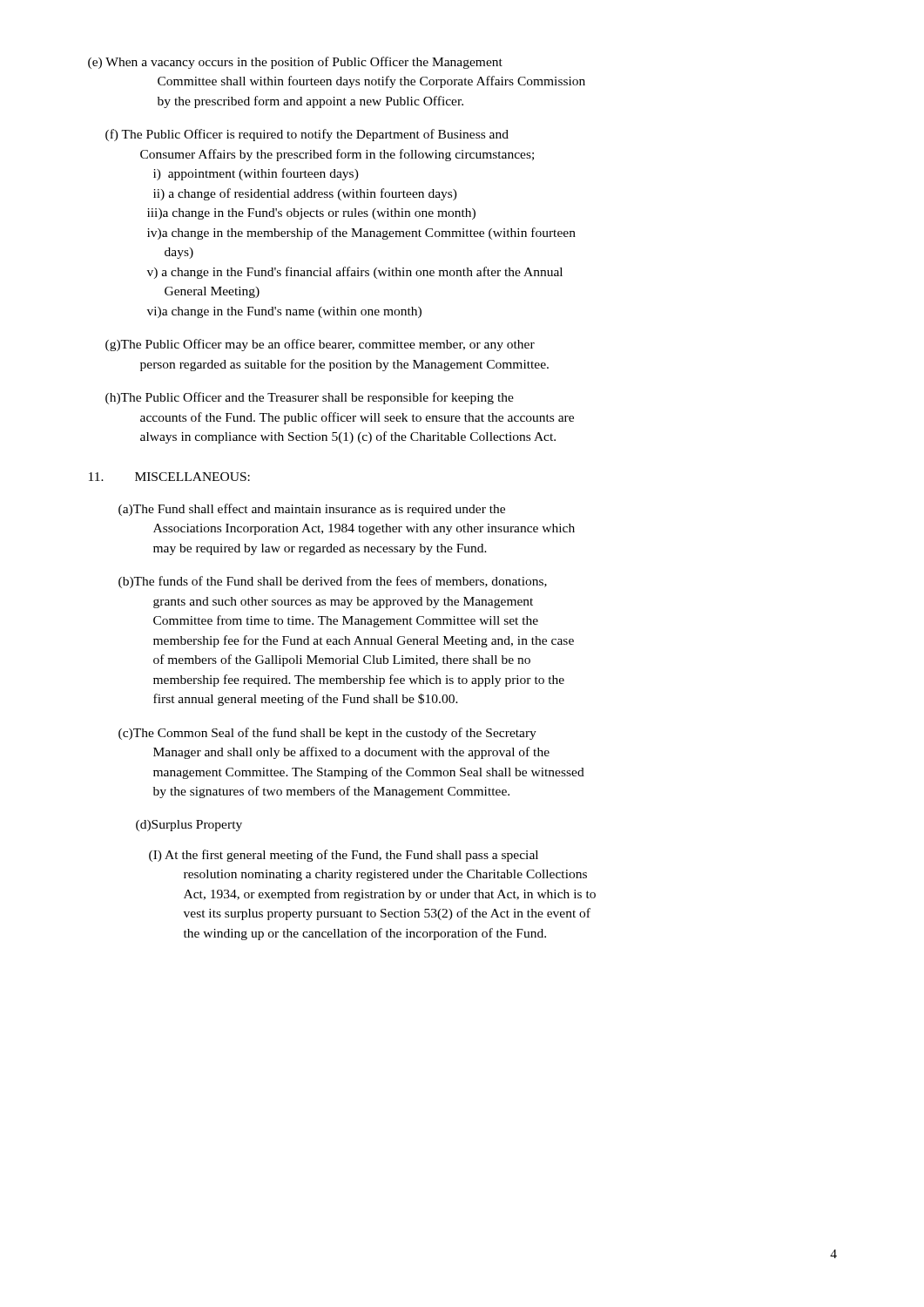924x1307 pixels.
Task: Navigate to the text starting "(d)Surplus Property"
Action: (189, 824)
